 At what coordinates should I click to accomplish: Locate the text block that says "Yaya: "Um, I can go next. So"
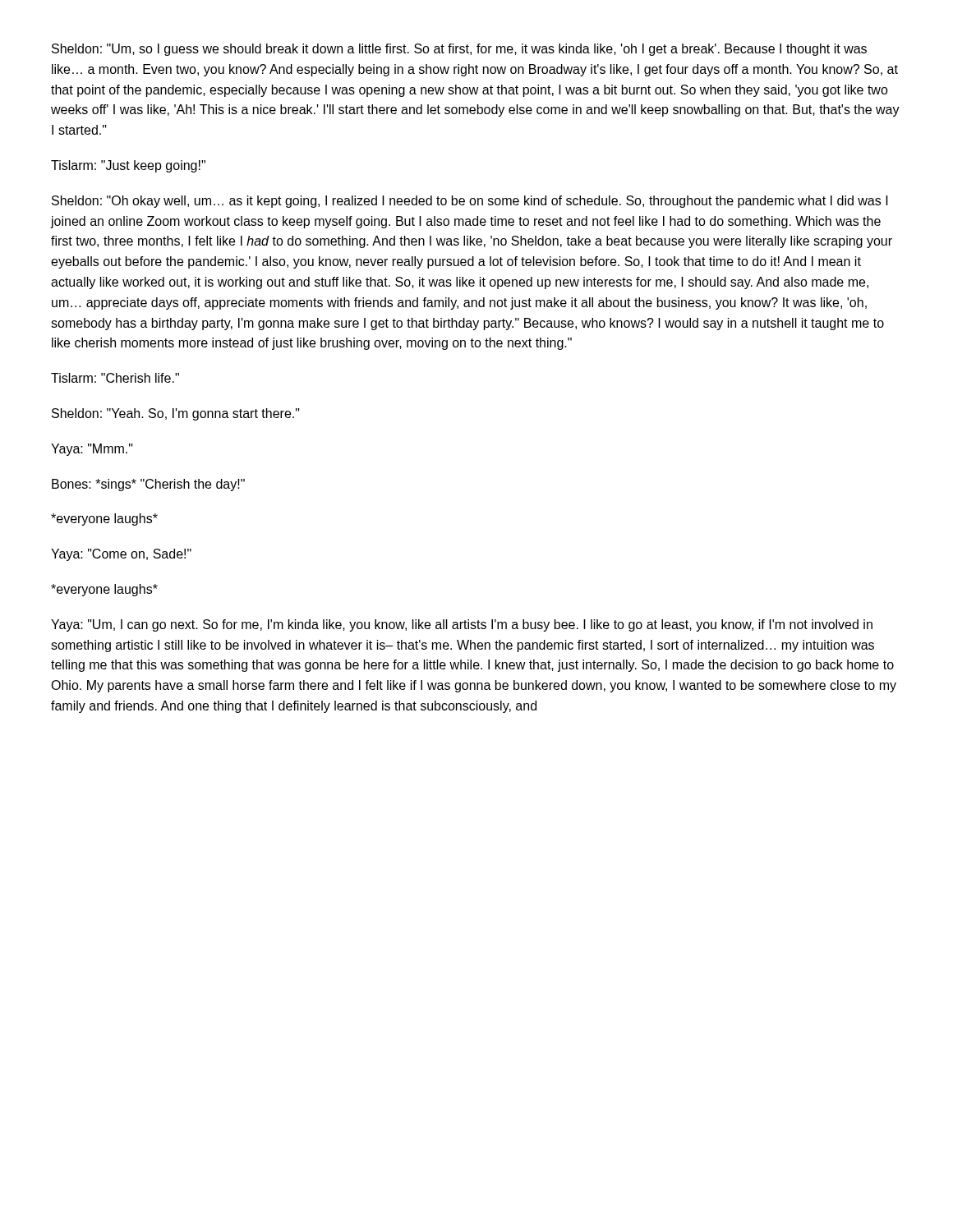[x=474, y=665]
